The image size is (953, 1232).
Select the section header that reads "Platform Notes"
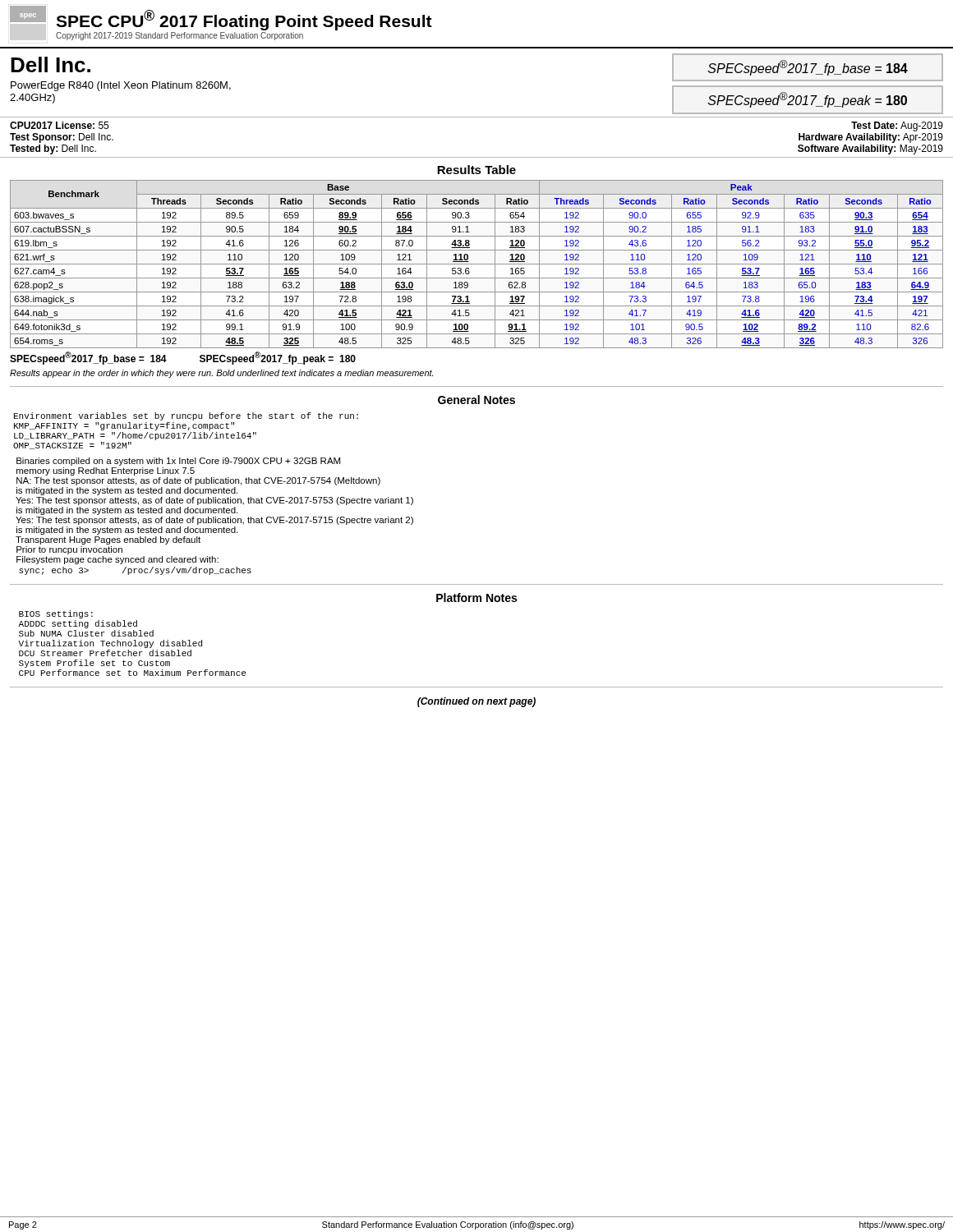click(x=476, y=598)
